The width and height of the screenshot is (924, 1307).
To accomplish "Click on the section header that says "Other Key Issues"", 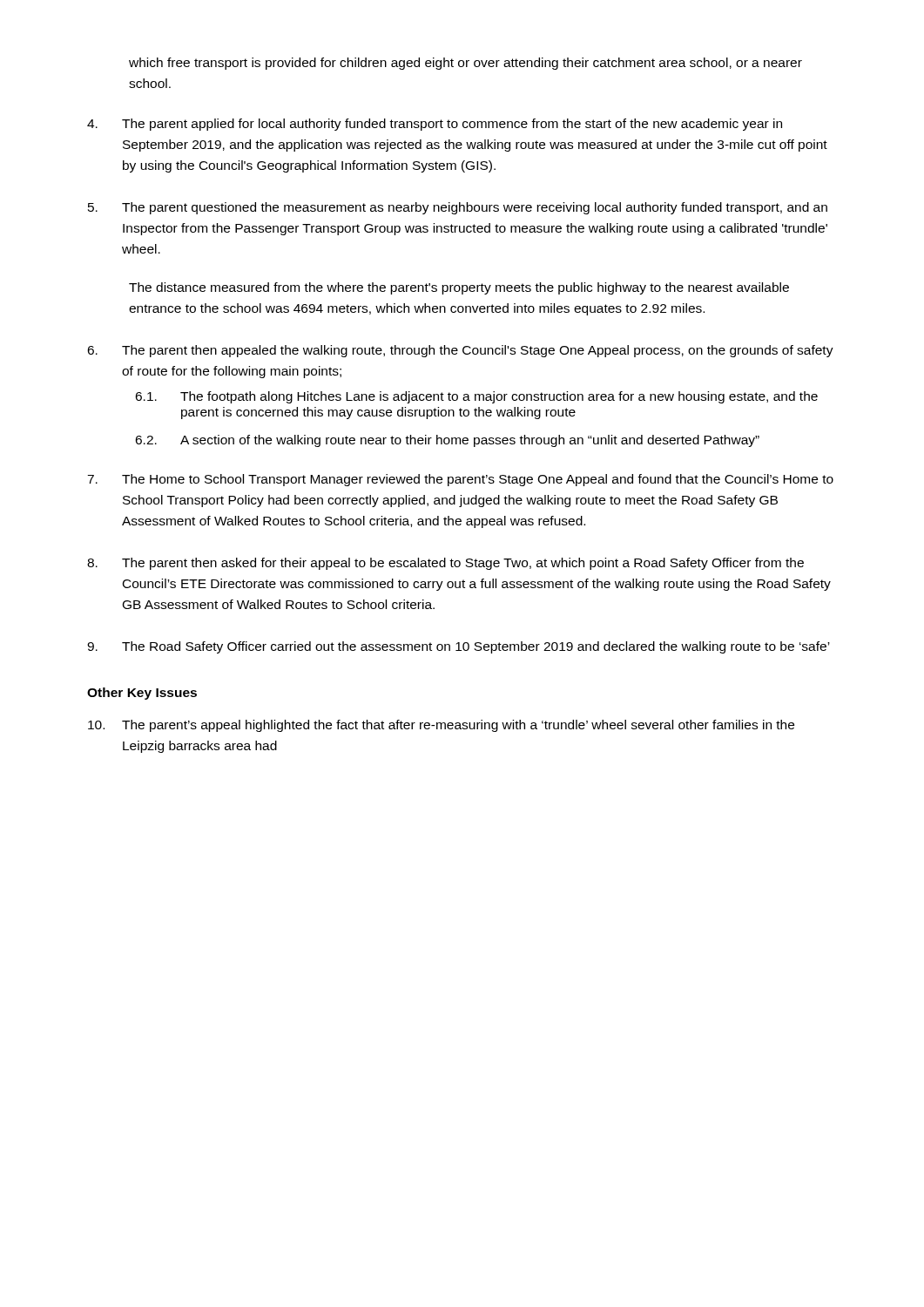I will (142, 693).
